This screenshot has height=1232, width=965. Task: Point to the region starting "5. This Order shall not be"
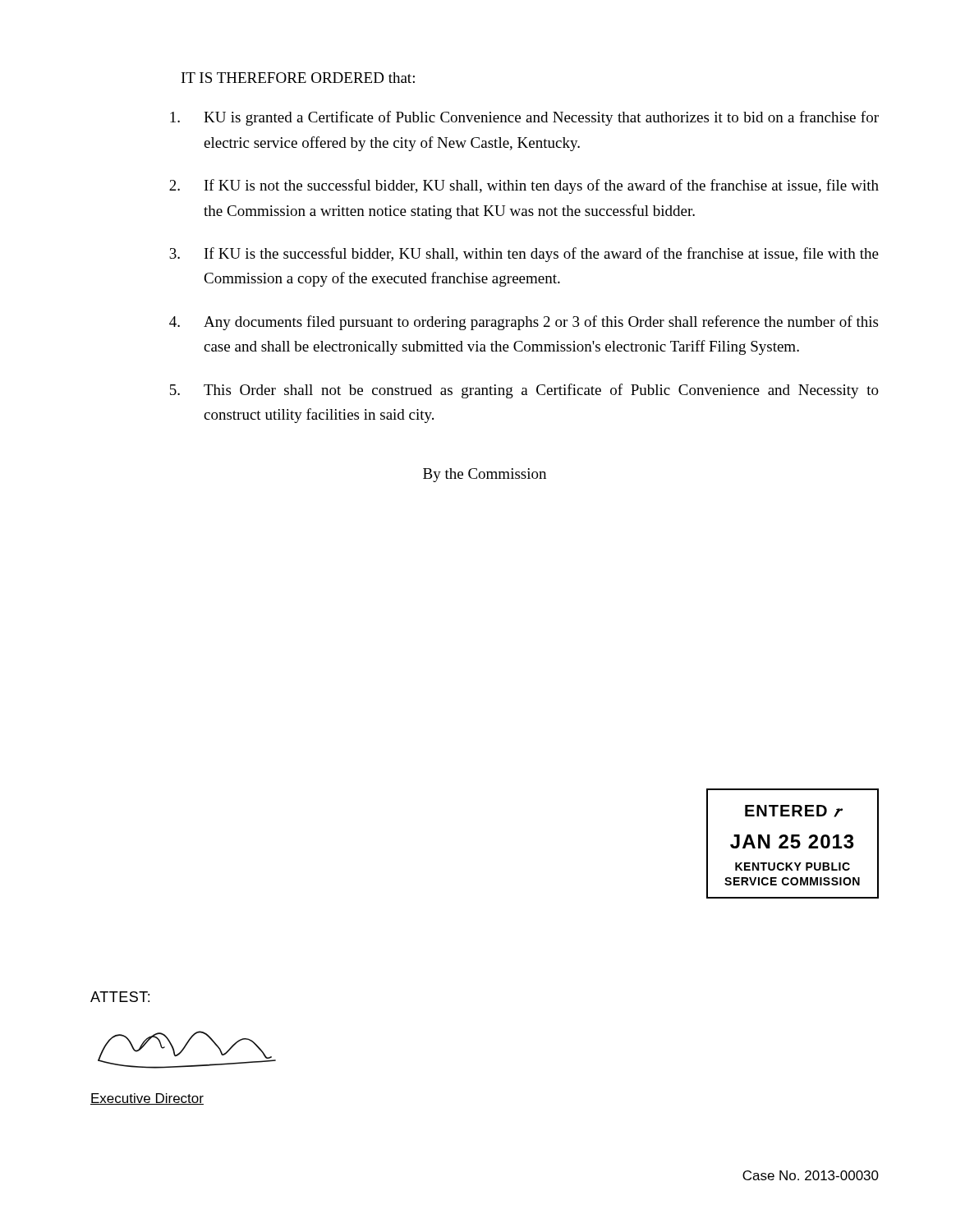point(485,402)
